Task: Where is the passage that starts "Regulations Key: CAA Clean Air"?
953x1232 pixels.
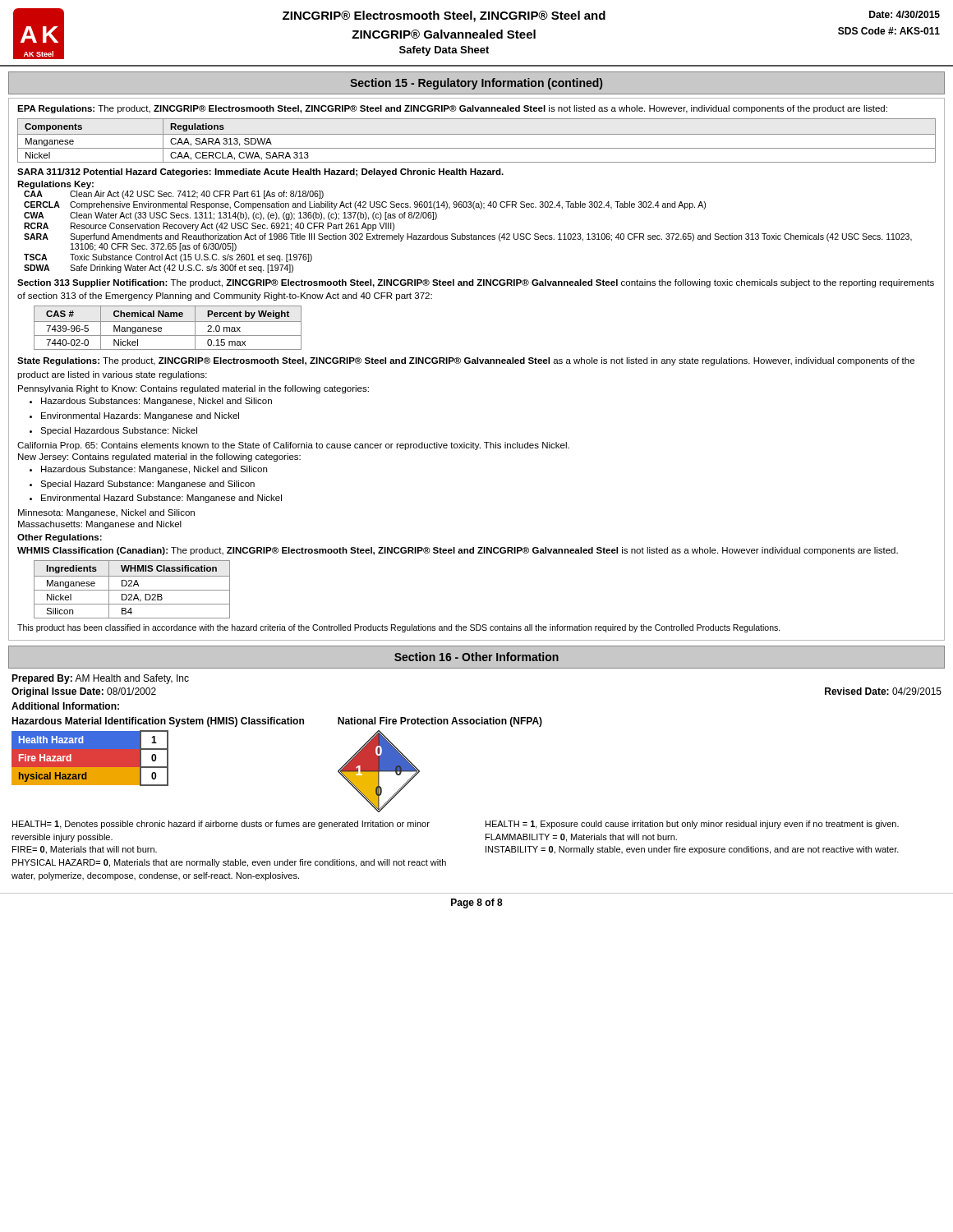Action: click(476, 226)
